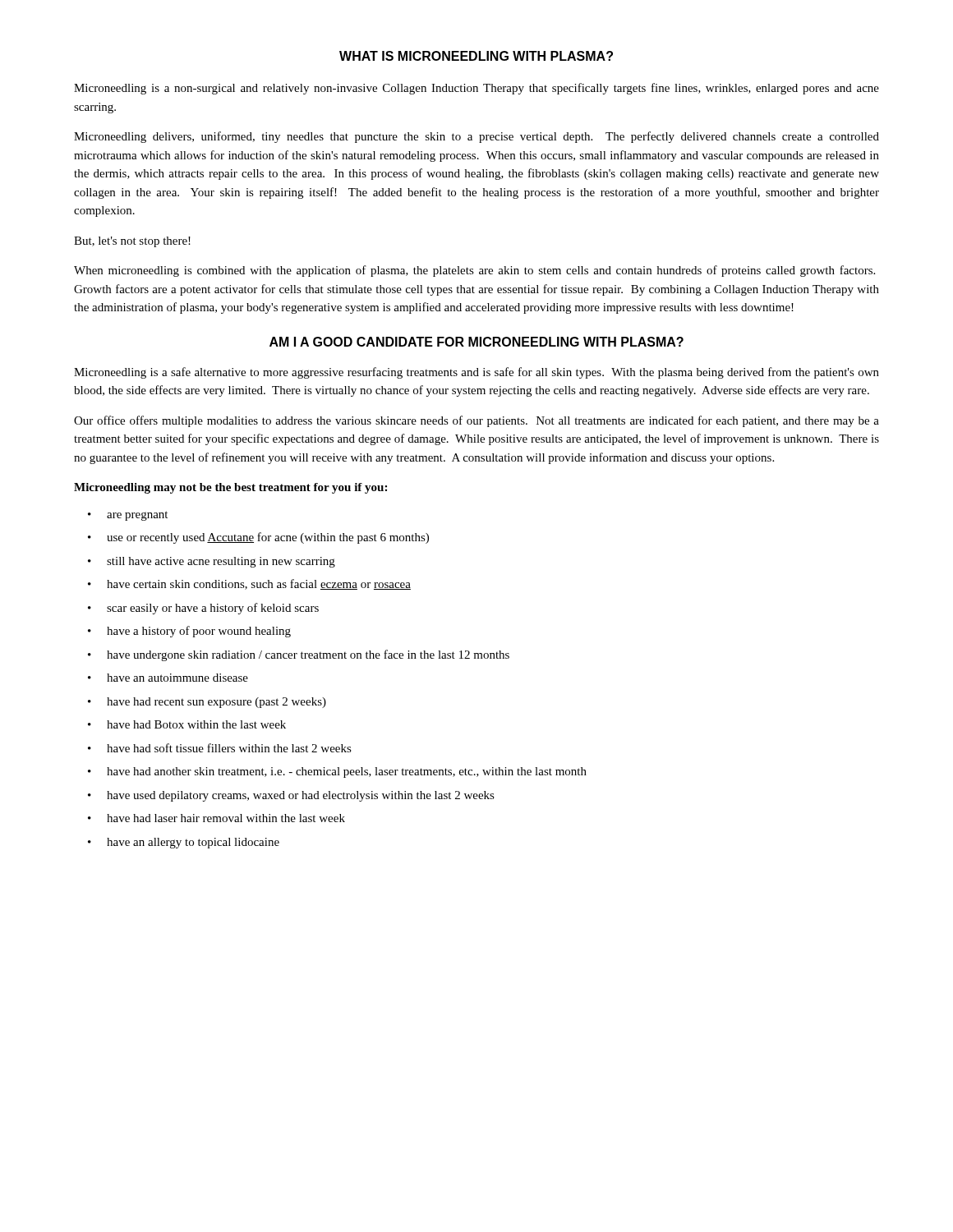The width and height of the screenshot is (953, 1232).
Task: Where is the passage that starts "have undergone skin radiation /"?
Action: 308,654
